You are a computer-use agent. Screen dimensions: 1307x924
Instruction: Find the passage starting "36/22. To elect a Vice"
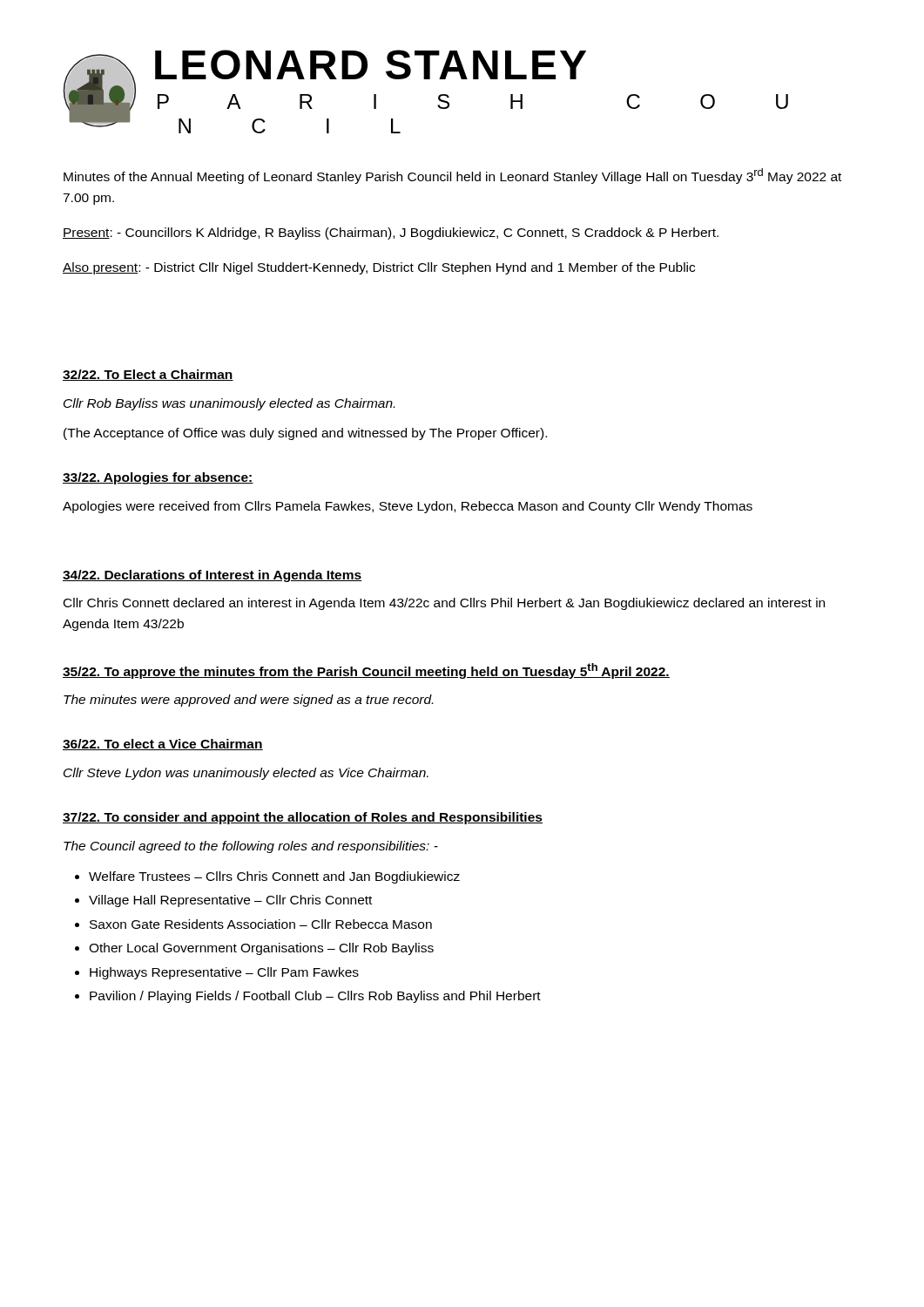[x=163, y=744]
